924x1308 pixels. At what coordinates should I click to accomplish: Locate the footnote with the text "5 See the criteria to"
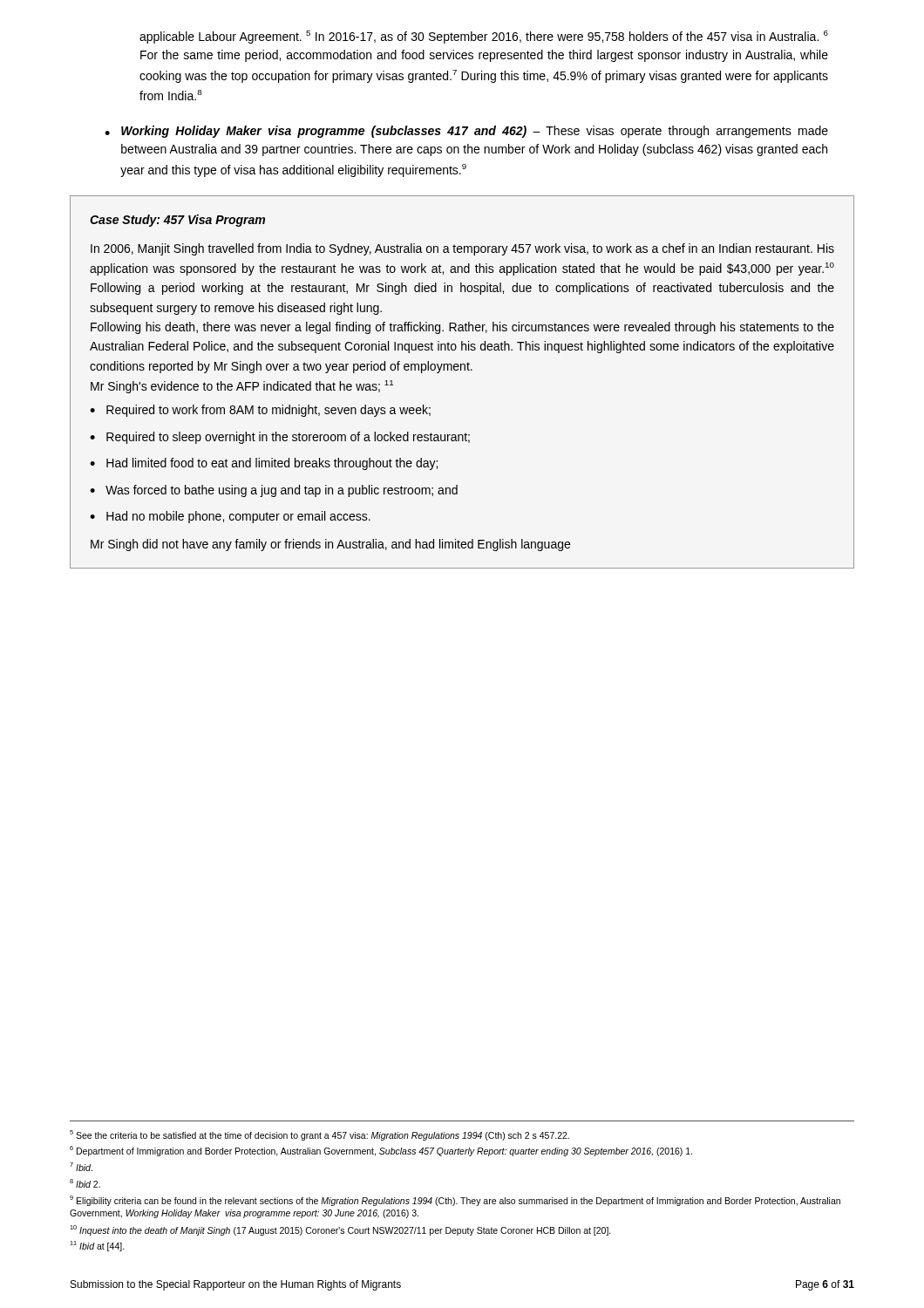coord(462,1191)
